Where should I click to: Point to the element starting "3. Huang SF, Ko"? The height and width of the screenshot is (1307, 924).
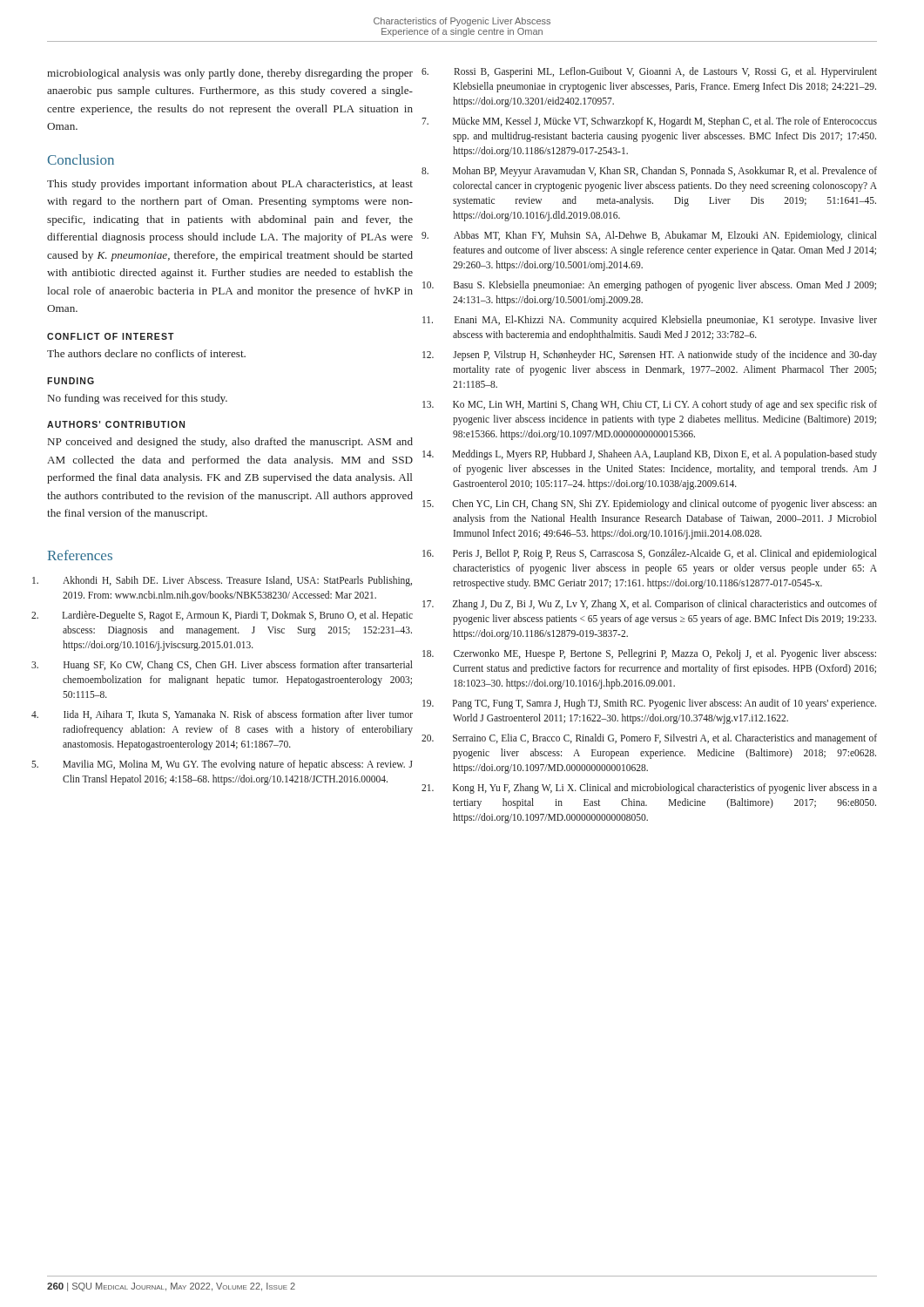tap(230, 678)
